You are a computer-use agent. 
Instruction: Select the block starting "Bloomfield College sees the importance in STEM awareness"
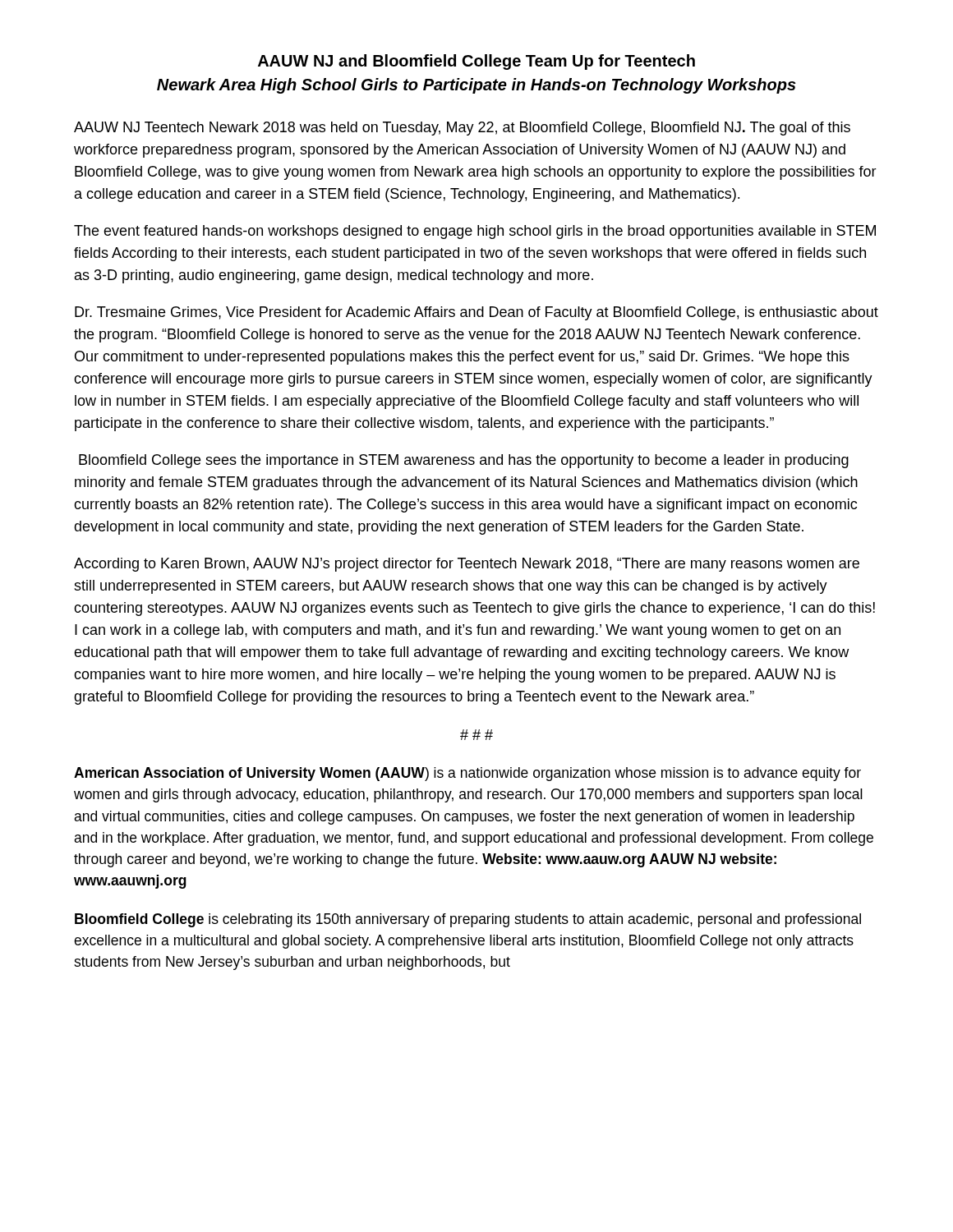coord(466,493)
